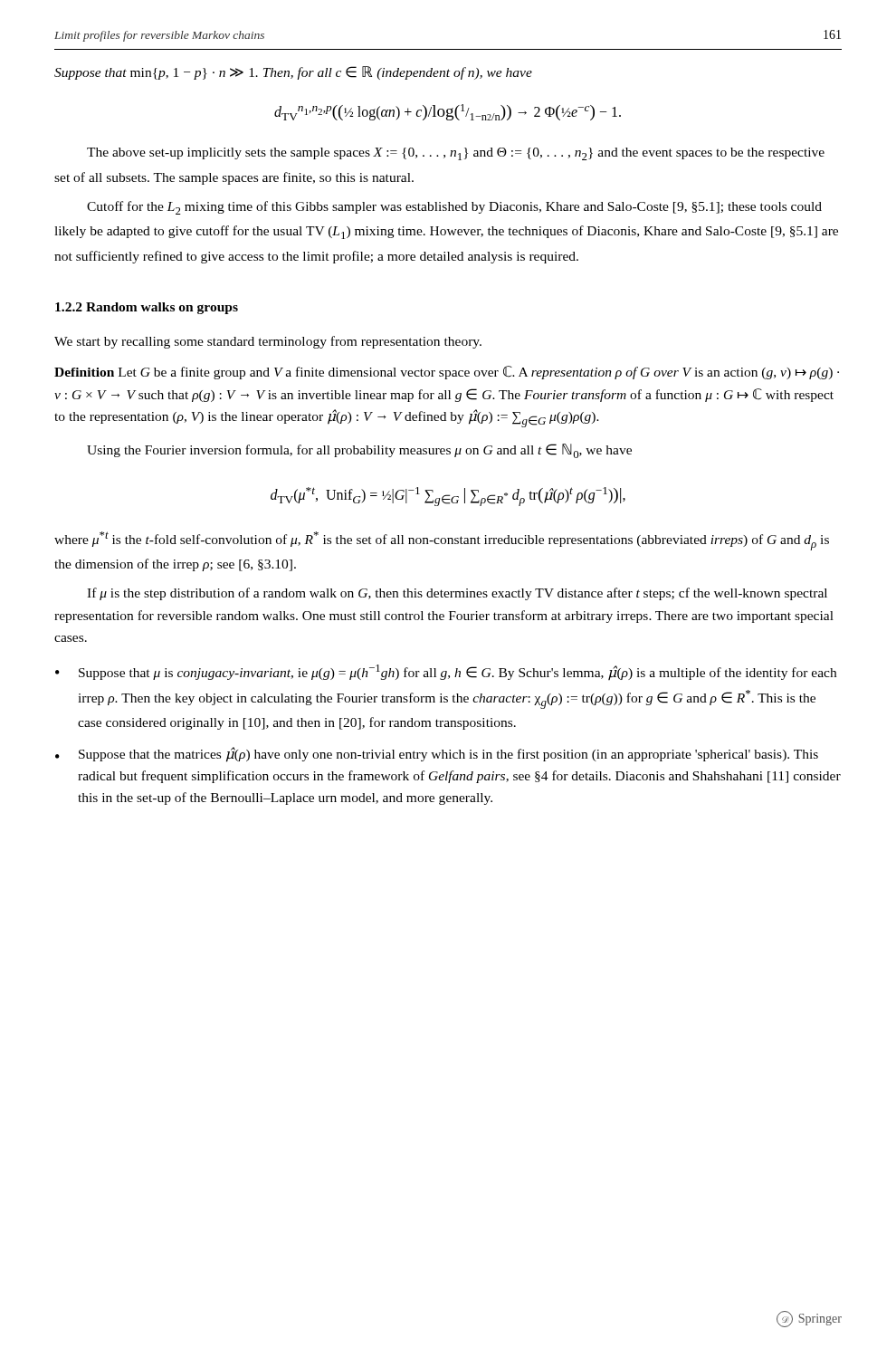Locate the passage starting "Cutoff for the L2 mixing"
Screen dimensions: 1358x896
coord(447,231)
